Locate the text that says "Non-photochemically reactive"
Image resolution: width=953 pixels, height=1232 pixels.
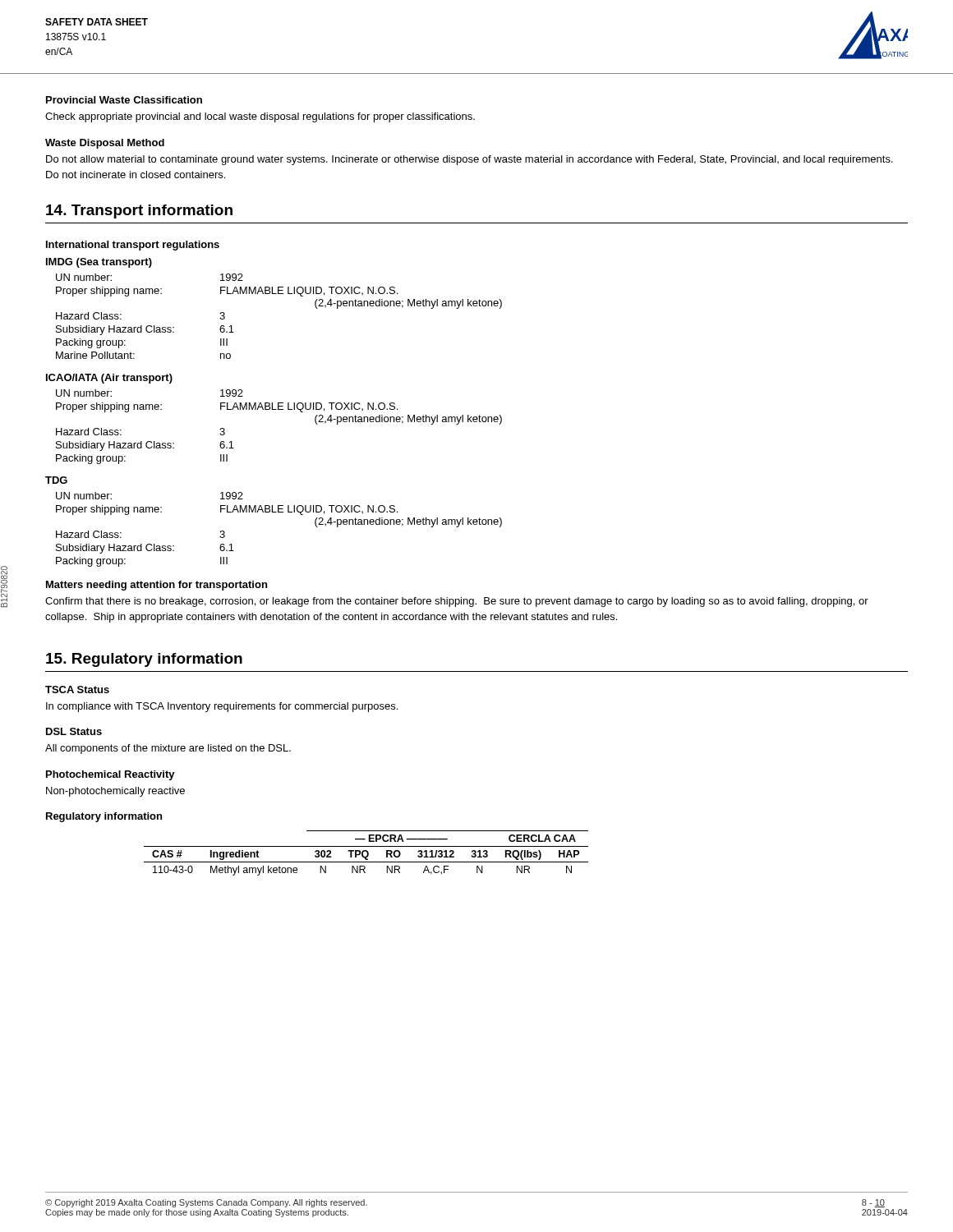tap(115, 790)
